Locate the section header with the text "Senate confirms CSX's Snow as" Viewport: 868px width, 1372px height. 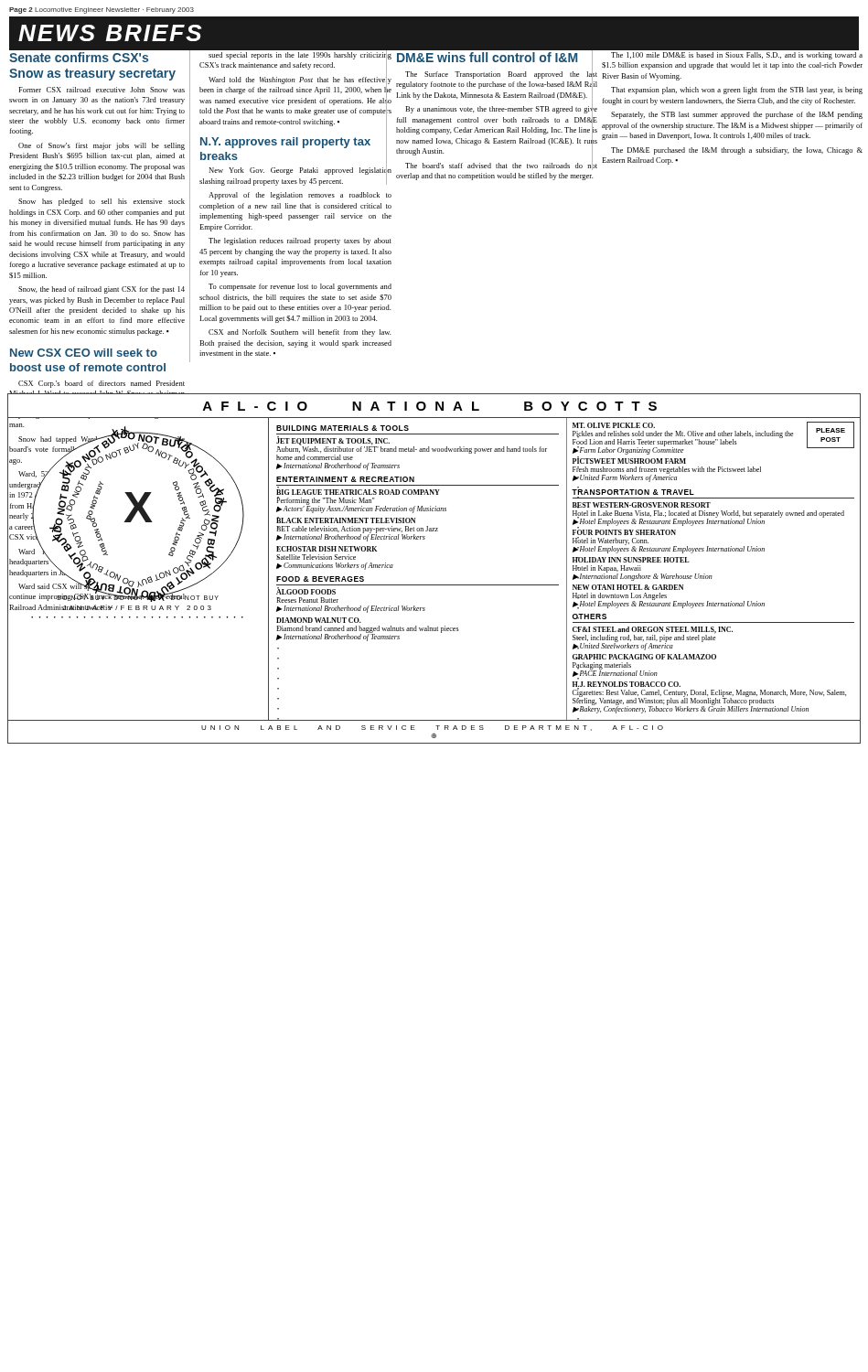click(92, 65)
